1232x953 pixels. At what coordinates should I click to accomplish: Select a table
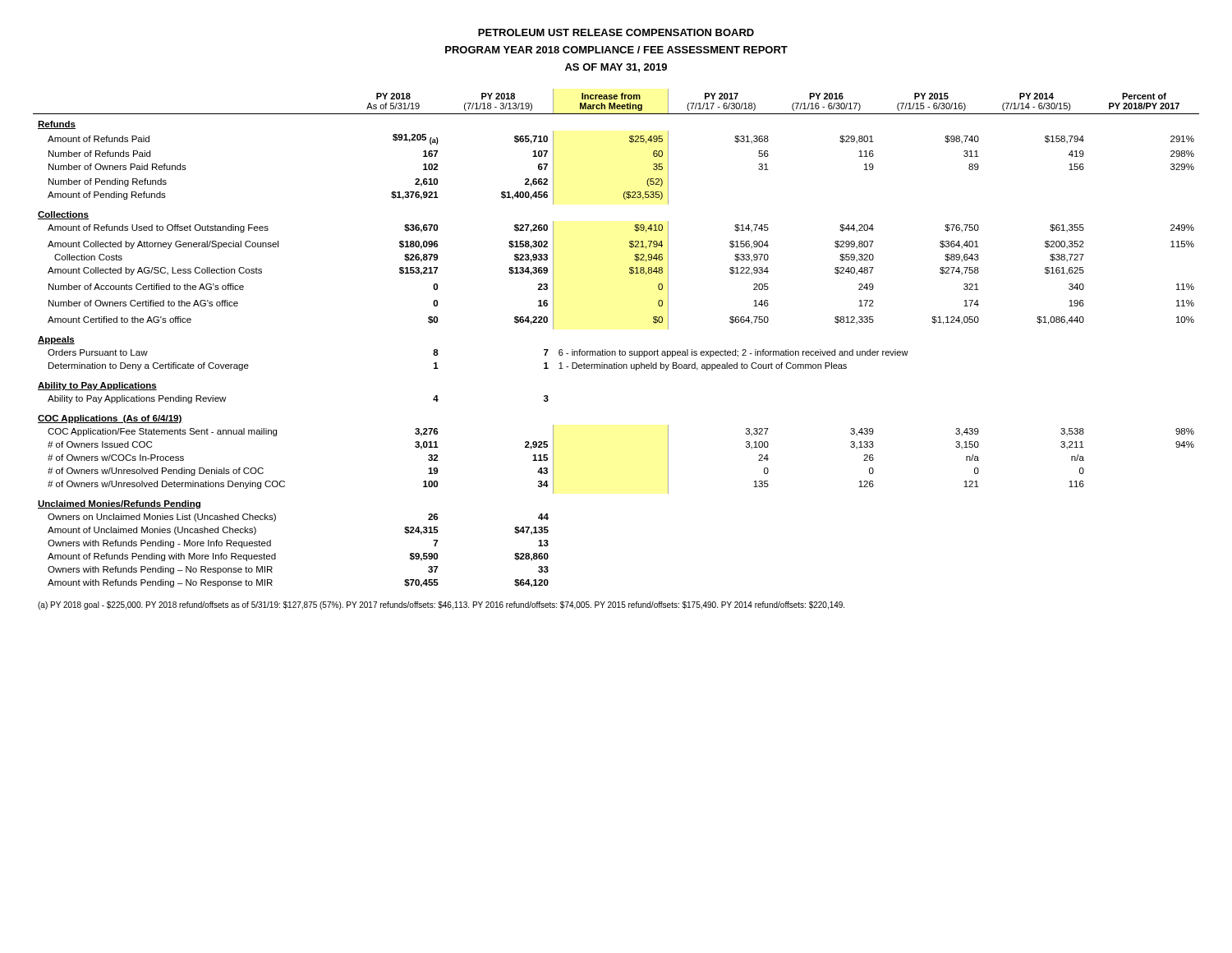click(616, 339)
